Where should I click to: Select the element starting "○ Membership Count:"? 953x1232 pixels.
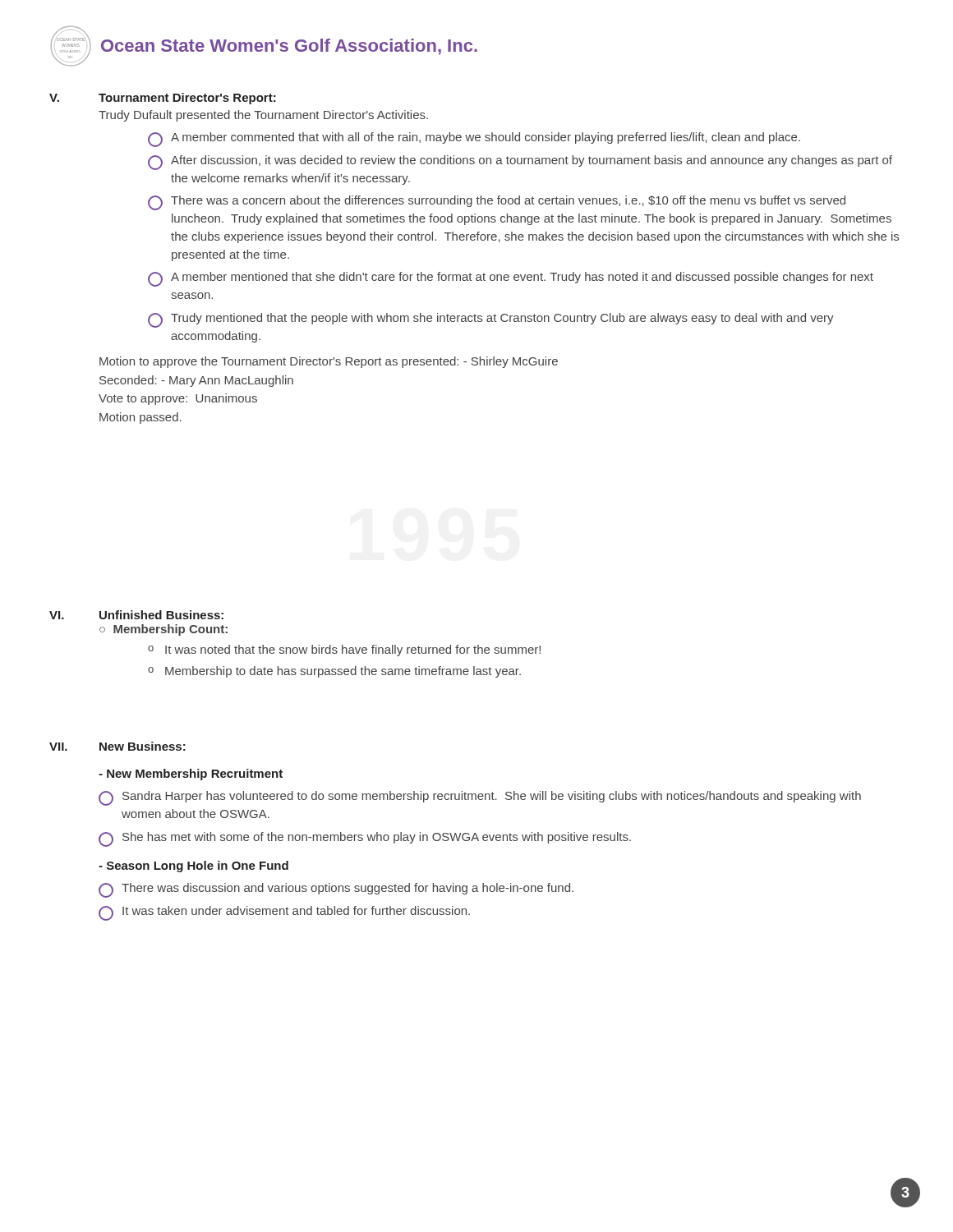click(x=164, y=629)
